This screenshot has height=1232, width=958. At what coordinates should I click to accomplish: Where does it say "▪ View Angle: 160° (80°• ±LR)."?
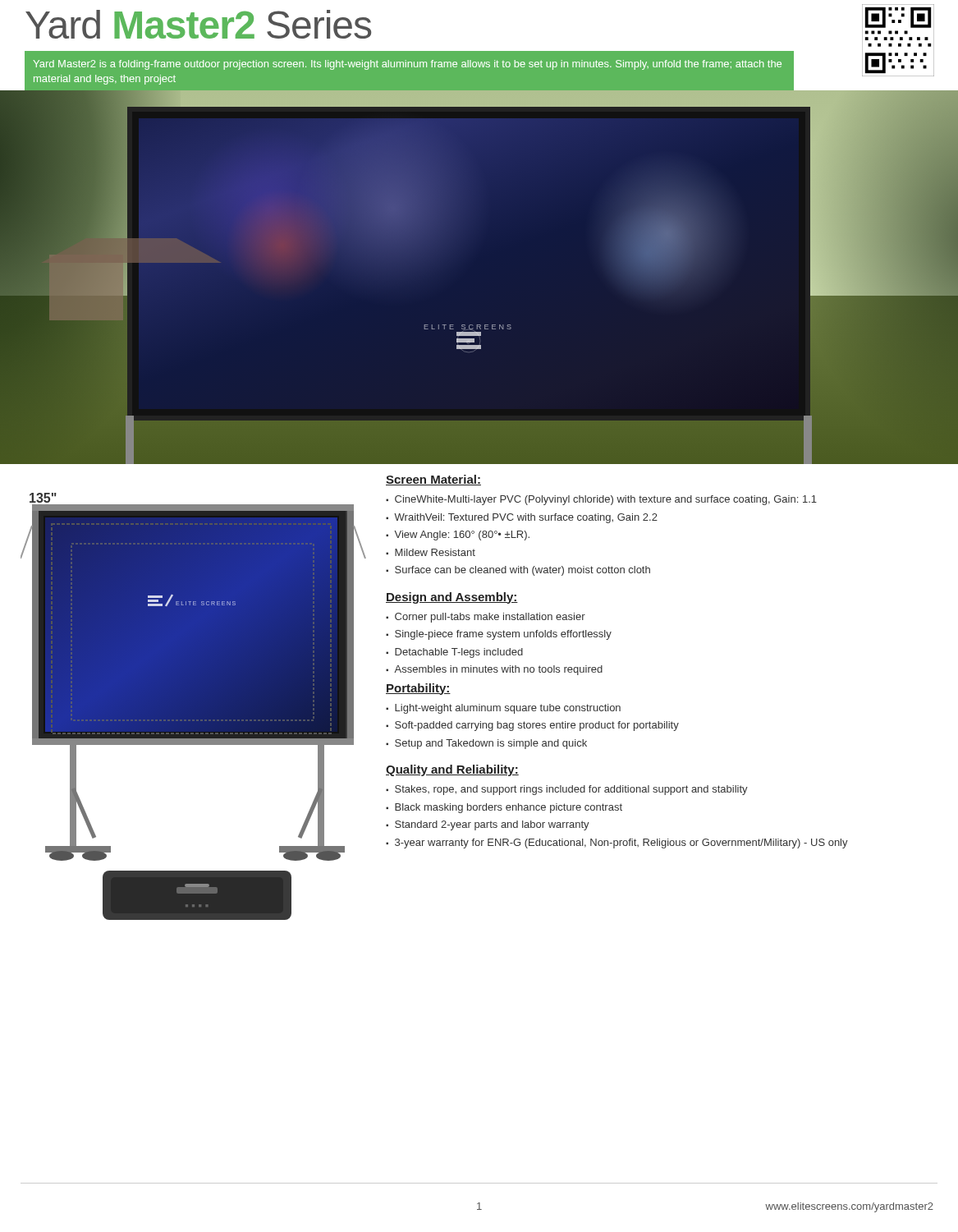coord(458,534)
